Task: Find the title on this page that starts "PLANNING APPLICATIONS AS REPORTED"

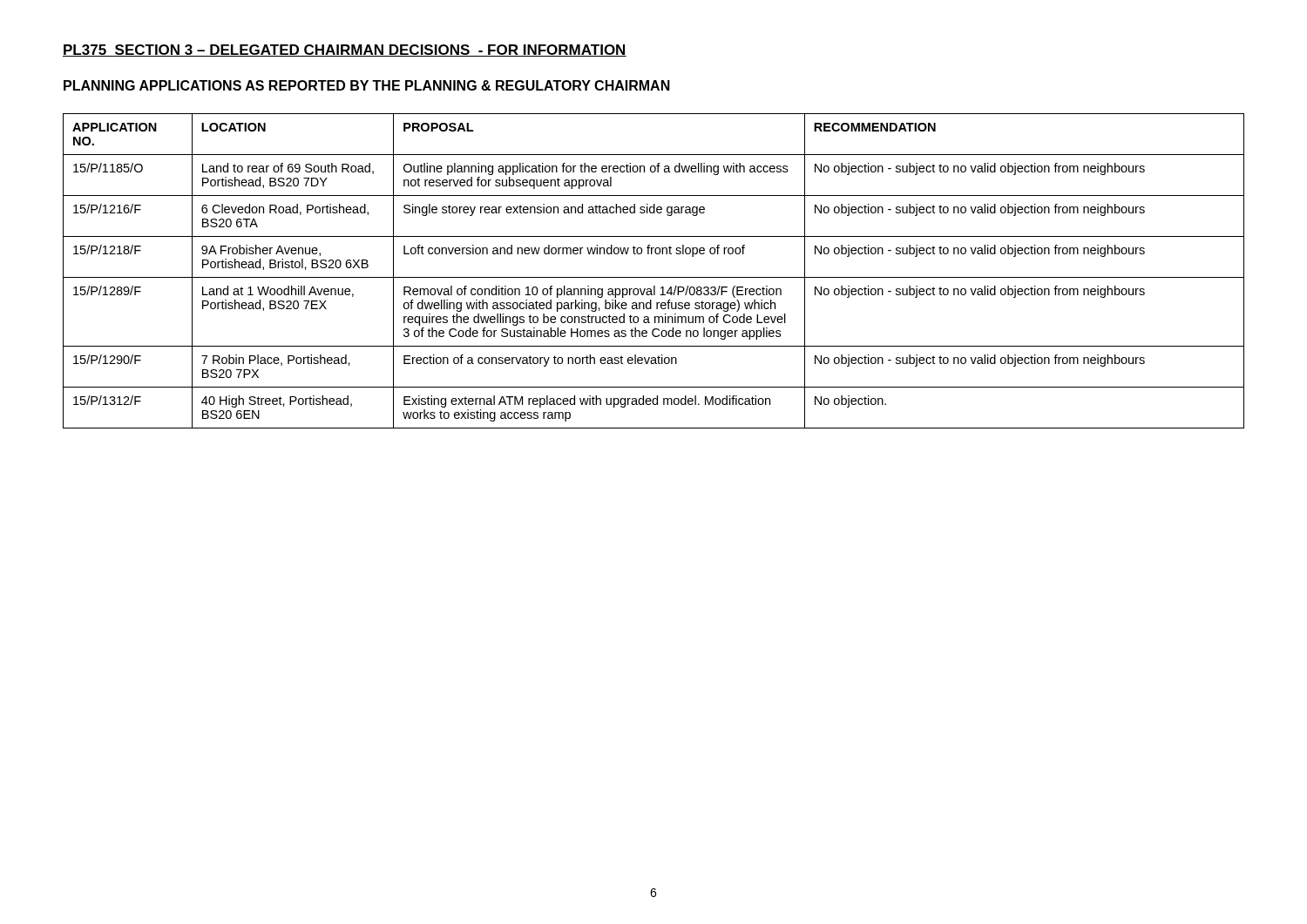Action: (x=366, y=86)
